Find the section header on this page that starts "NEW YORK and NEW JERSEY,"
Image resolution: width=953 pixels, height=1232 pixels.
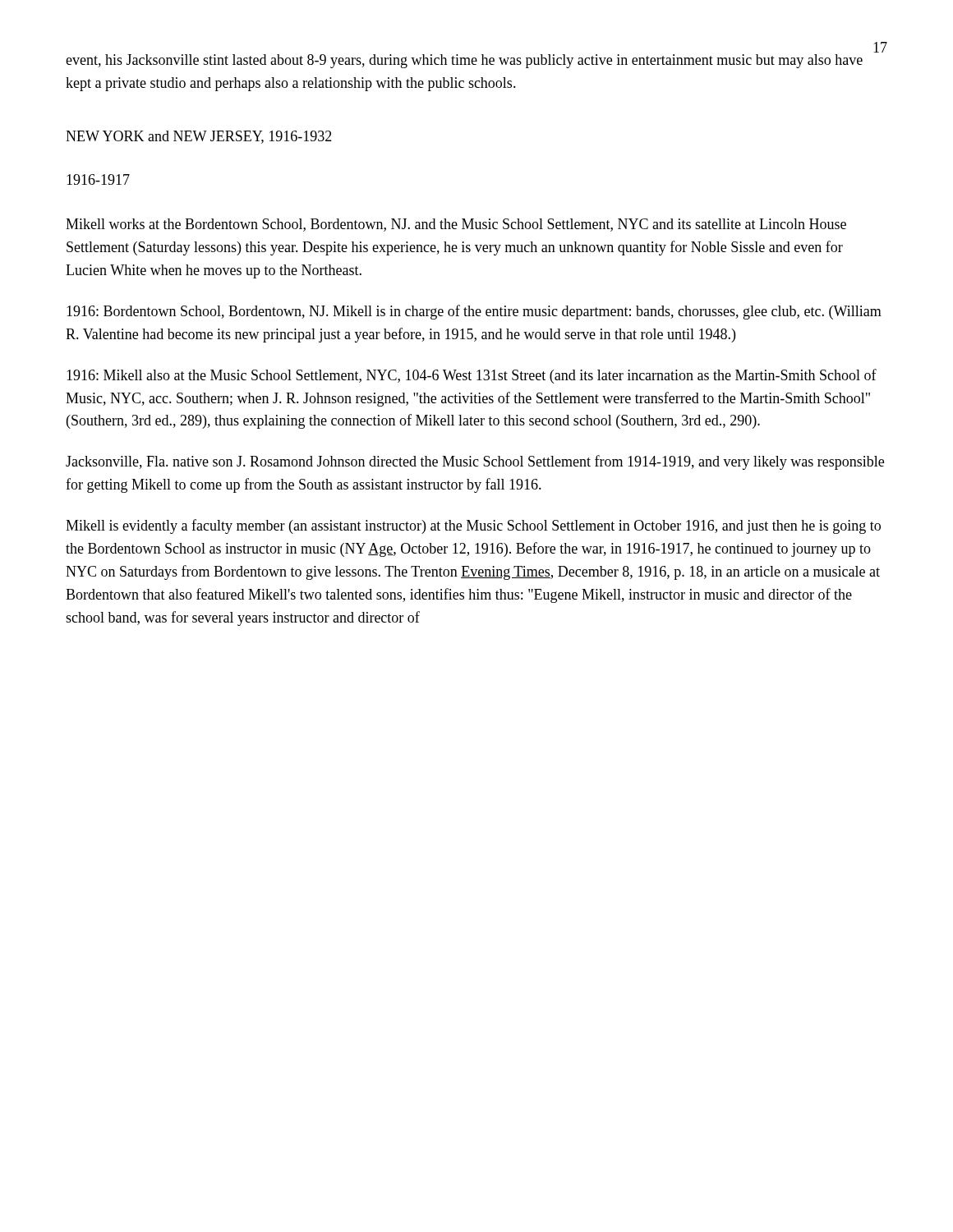[199, 136]
